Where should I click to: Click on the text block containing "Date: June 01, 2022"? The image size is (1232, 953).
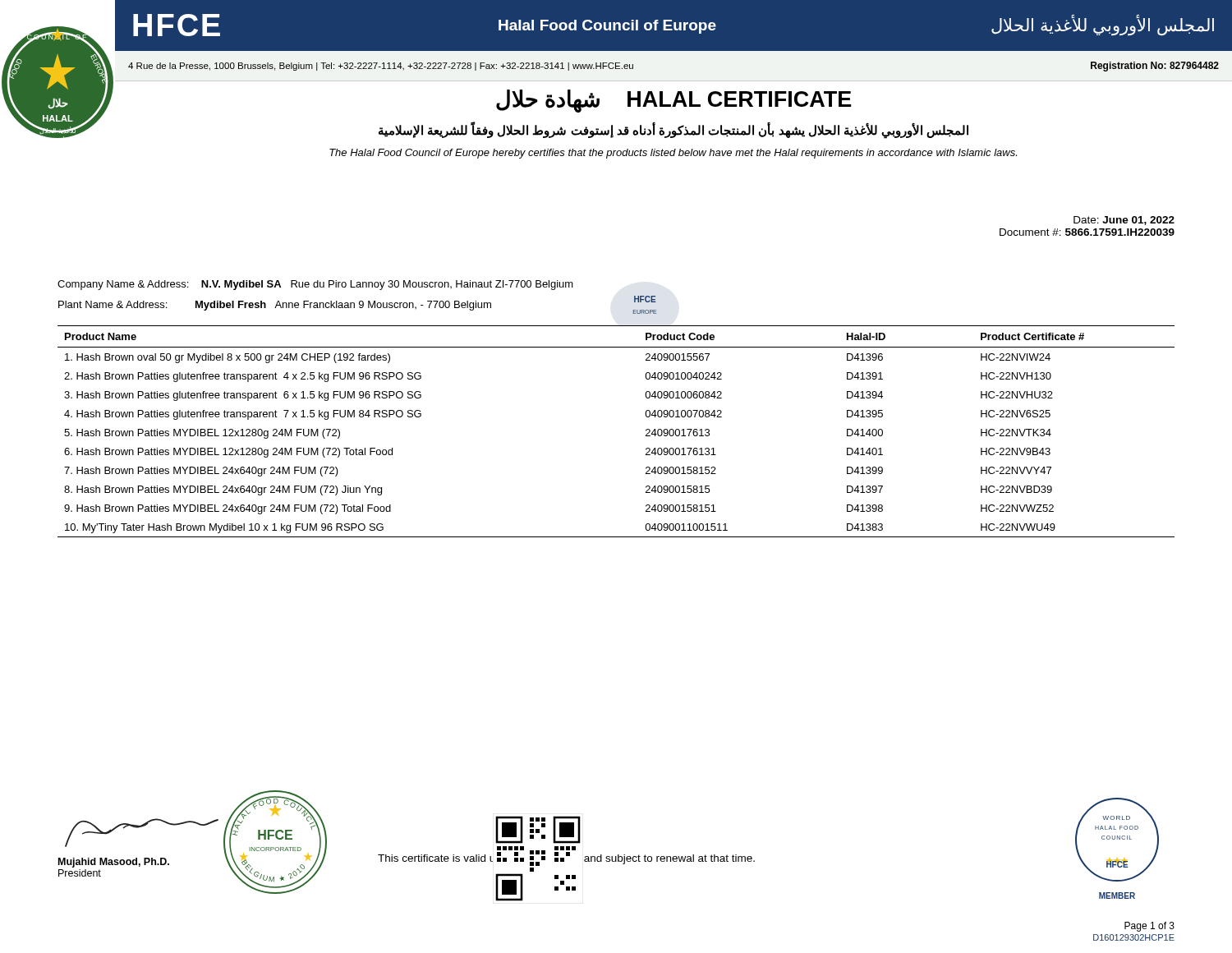1087,226
